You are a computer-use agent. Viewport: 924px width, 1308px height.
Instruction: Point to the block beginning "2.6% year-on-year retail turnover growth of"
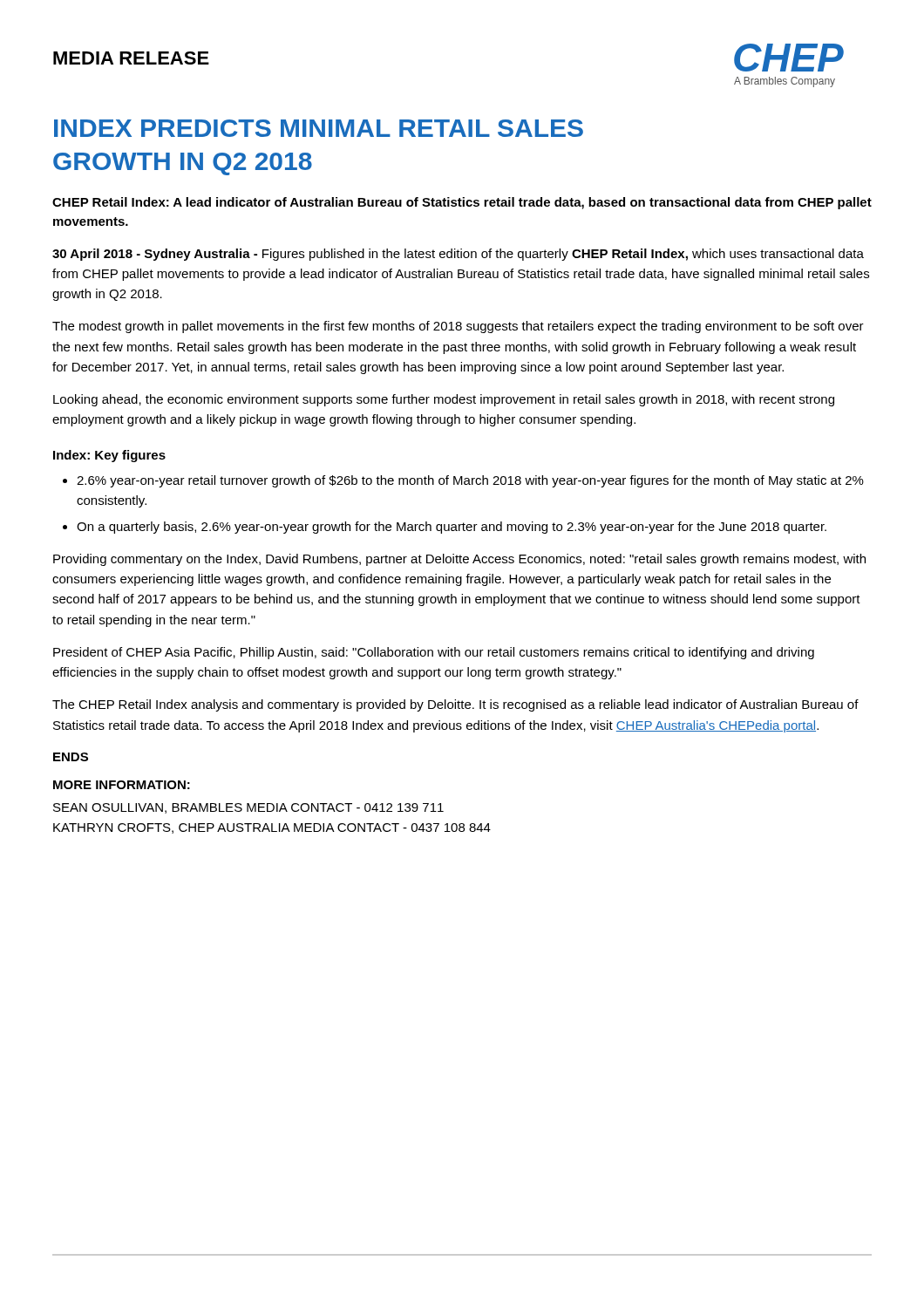pos(470,490)
